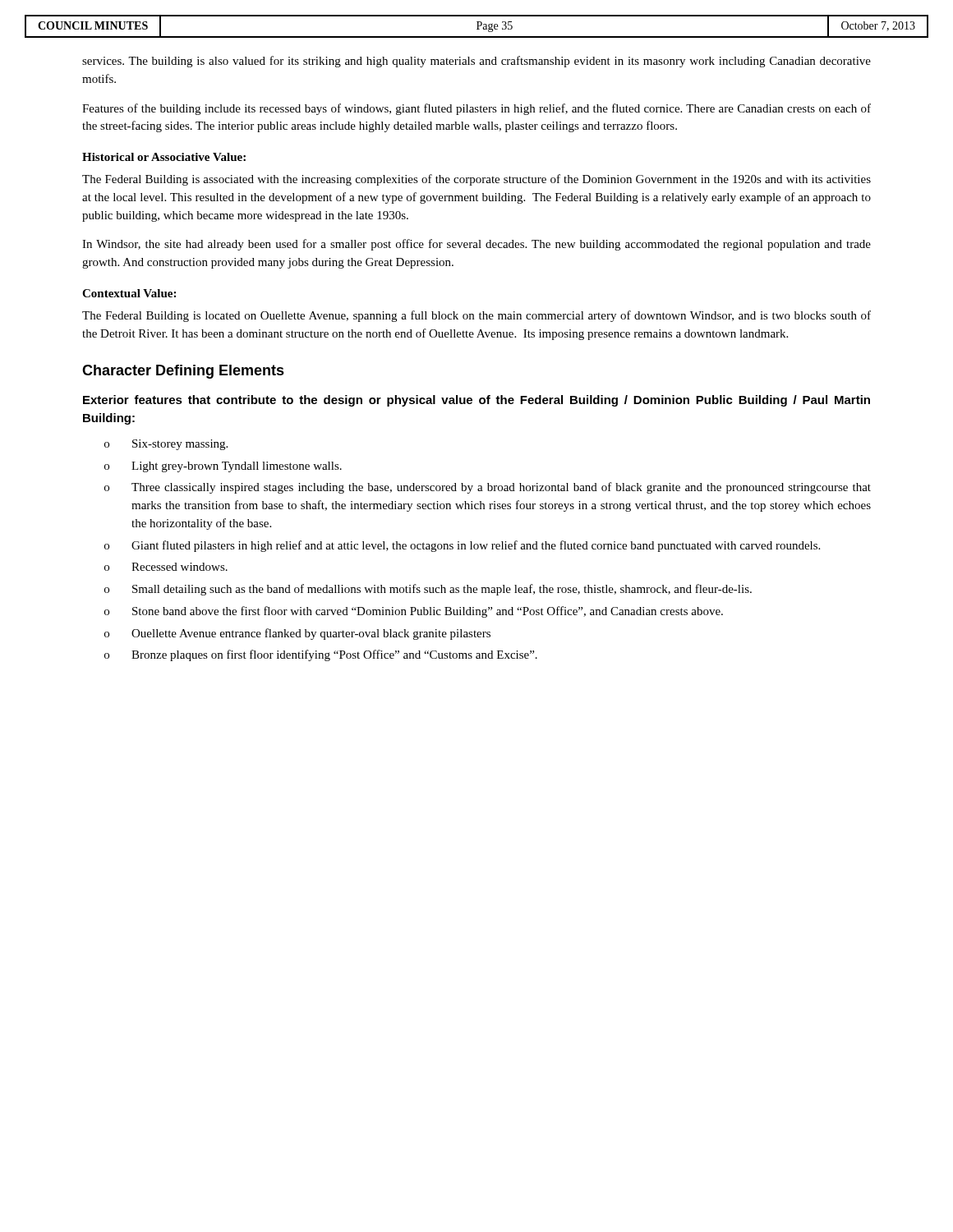
Task: Find the list item with the text "o Six-storey massing."
Action: point(166,445)
